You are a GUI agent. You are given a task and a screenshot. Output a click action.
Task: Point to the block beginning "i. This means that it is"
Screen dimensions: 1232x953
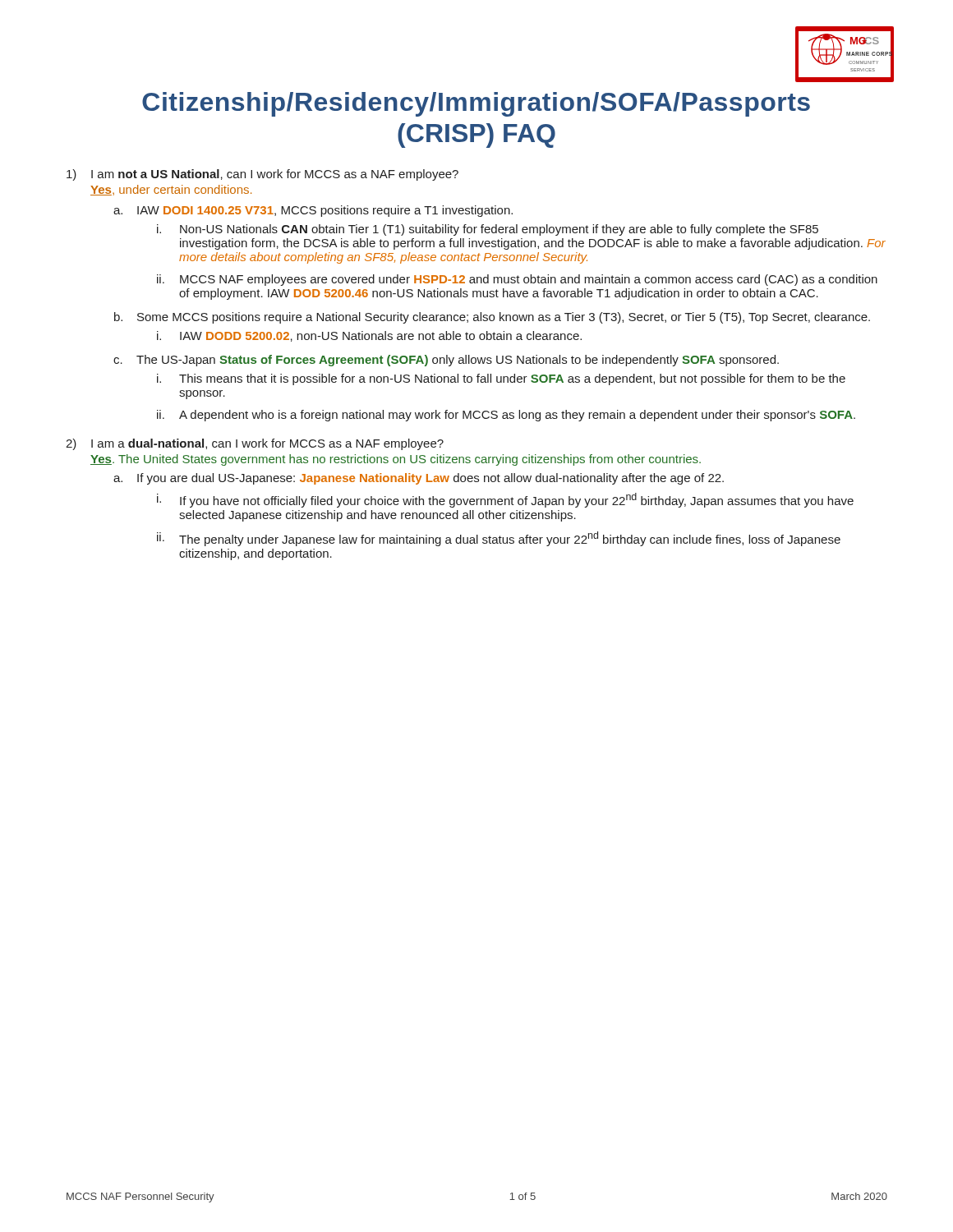(x=522, y=385)
